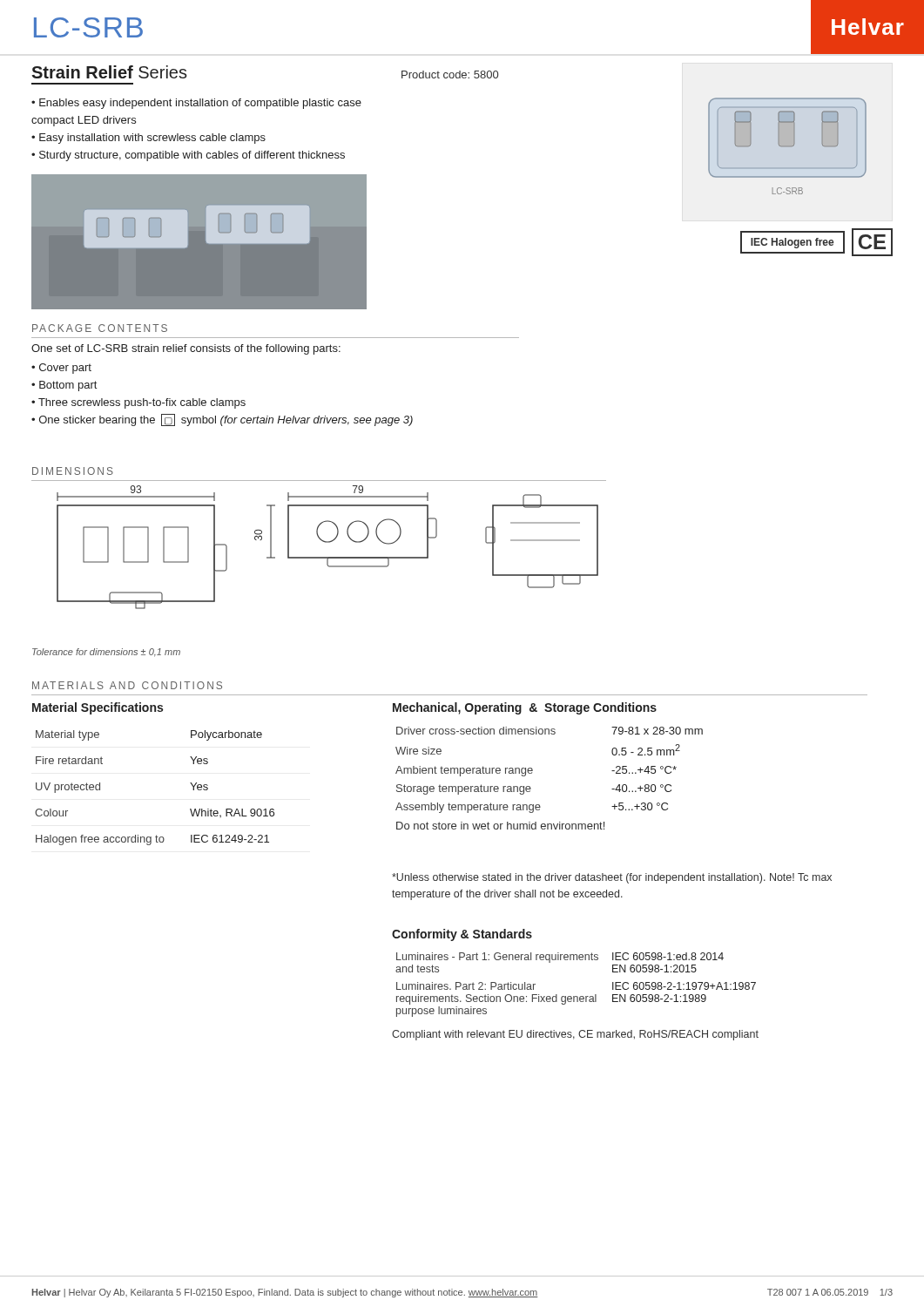This screenshot has height=1307, width=924.
Task: Click on the section header that says "Mechanical, Operating & Storage Conditions"
Action: pos(524,708)
